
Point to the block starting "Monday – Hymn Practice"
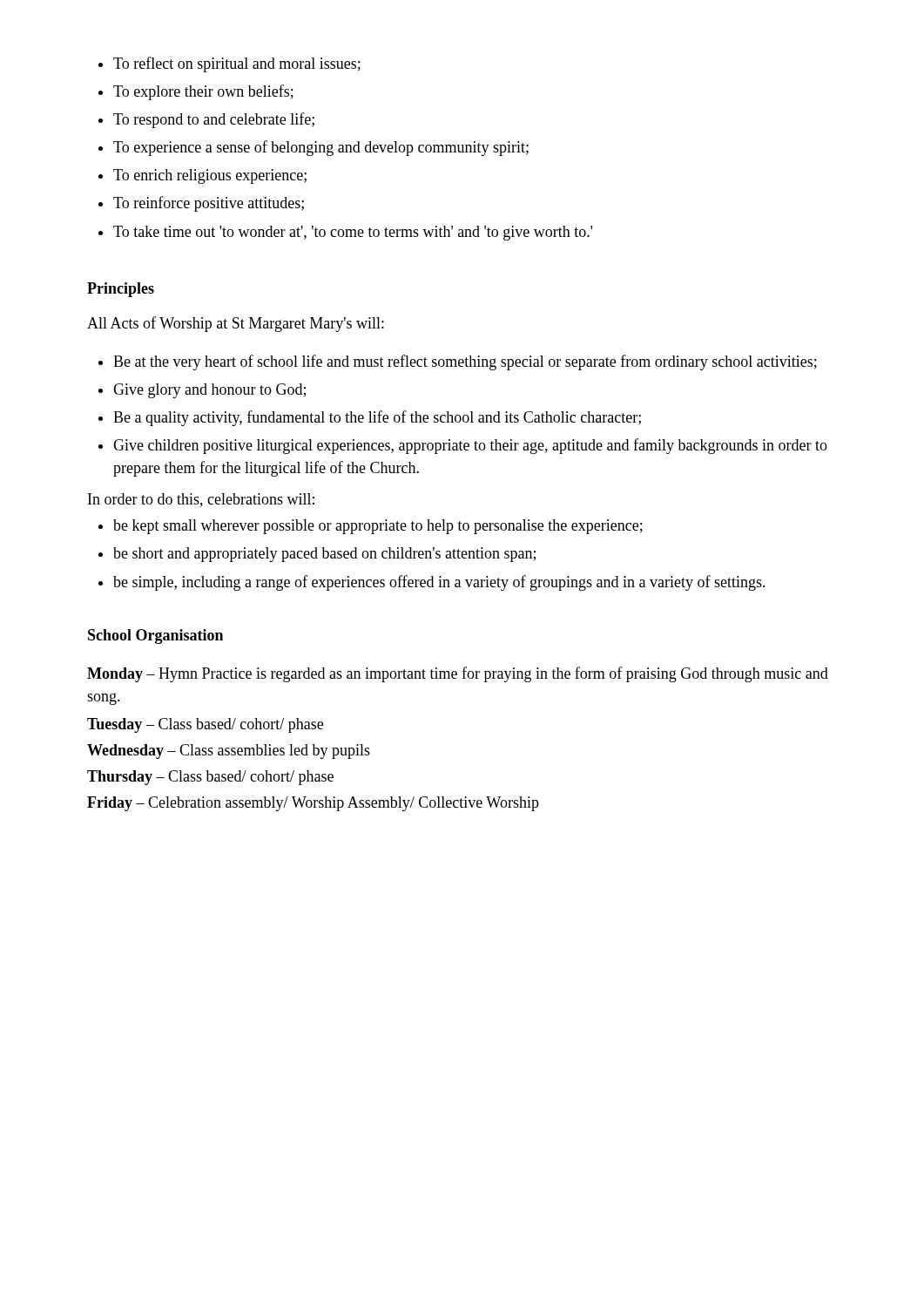(x=458, y=685)
